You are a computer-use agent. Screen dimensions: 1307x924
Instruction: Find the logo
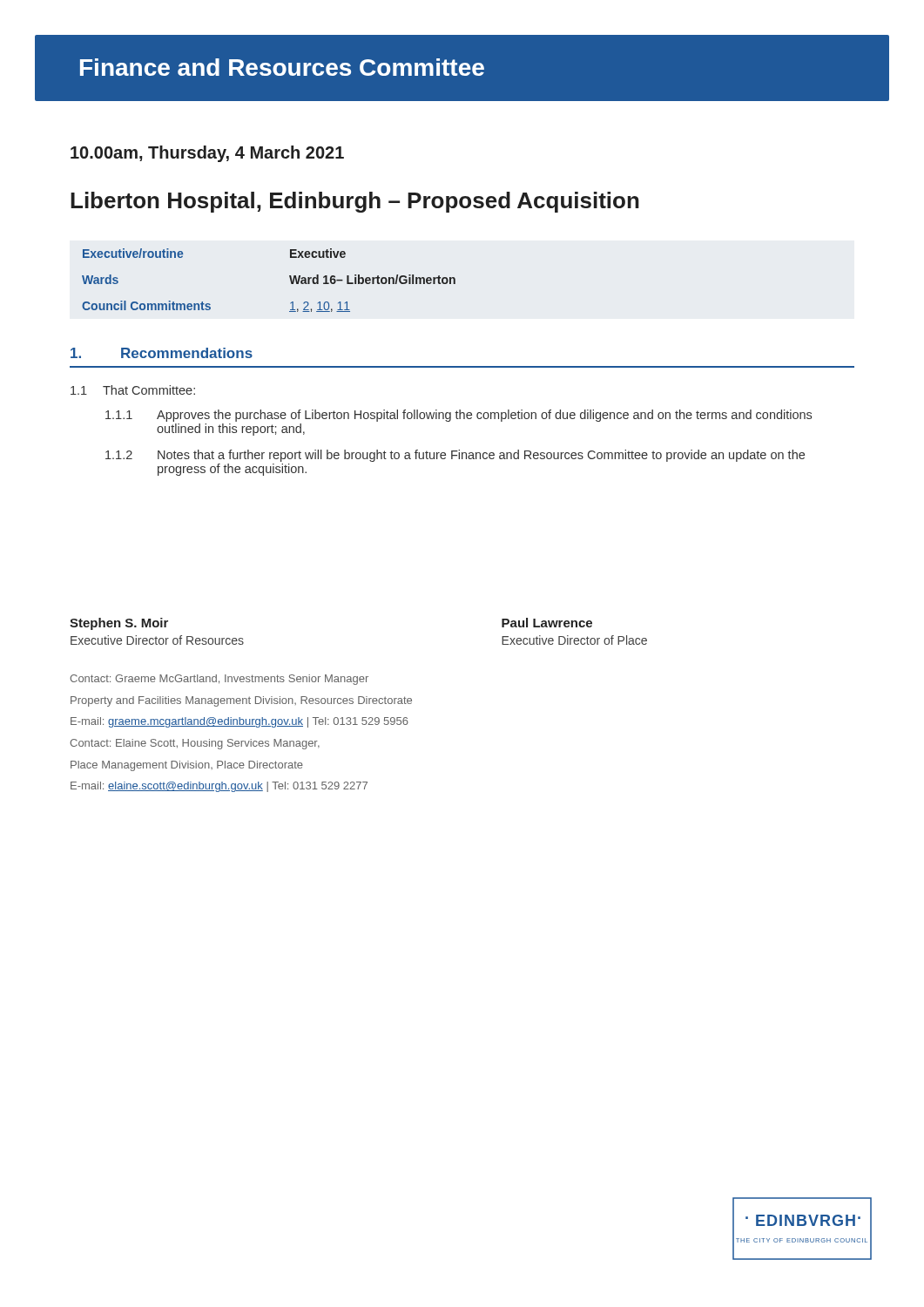(x=802, y=1230)
